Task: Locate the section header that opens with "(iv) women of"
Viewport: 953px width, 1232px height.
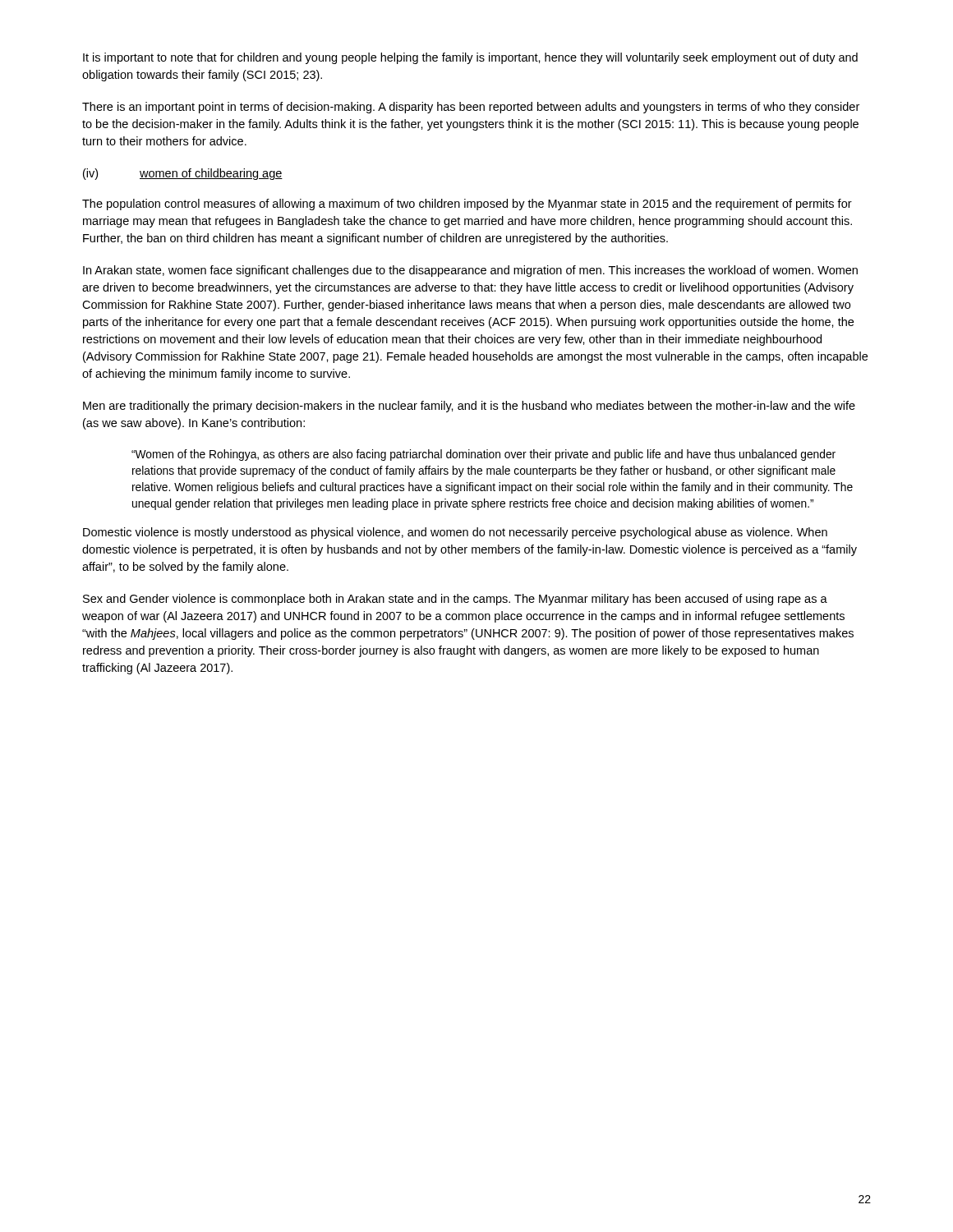Action: point(182,174)
